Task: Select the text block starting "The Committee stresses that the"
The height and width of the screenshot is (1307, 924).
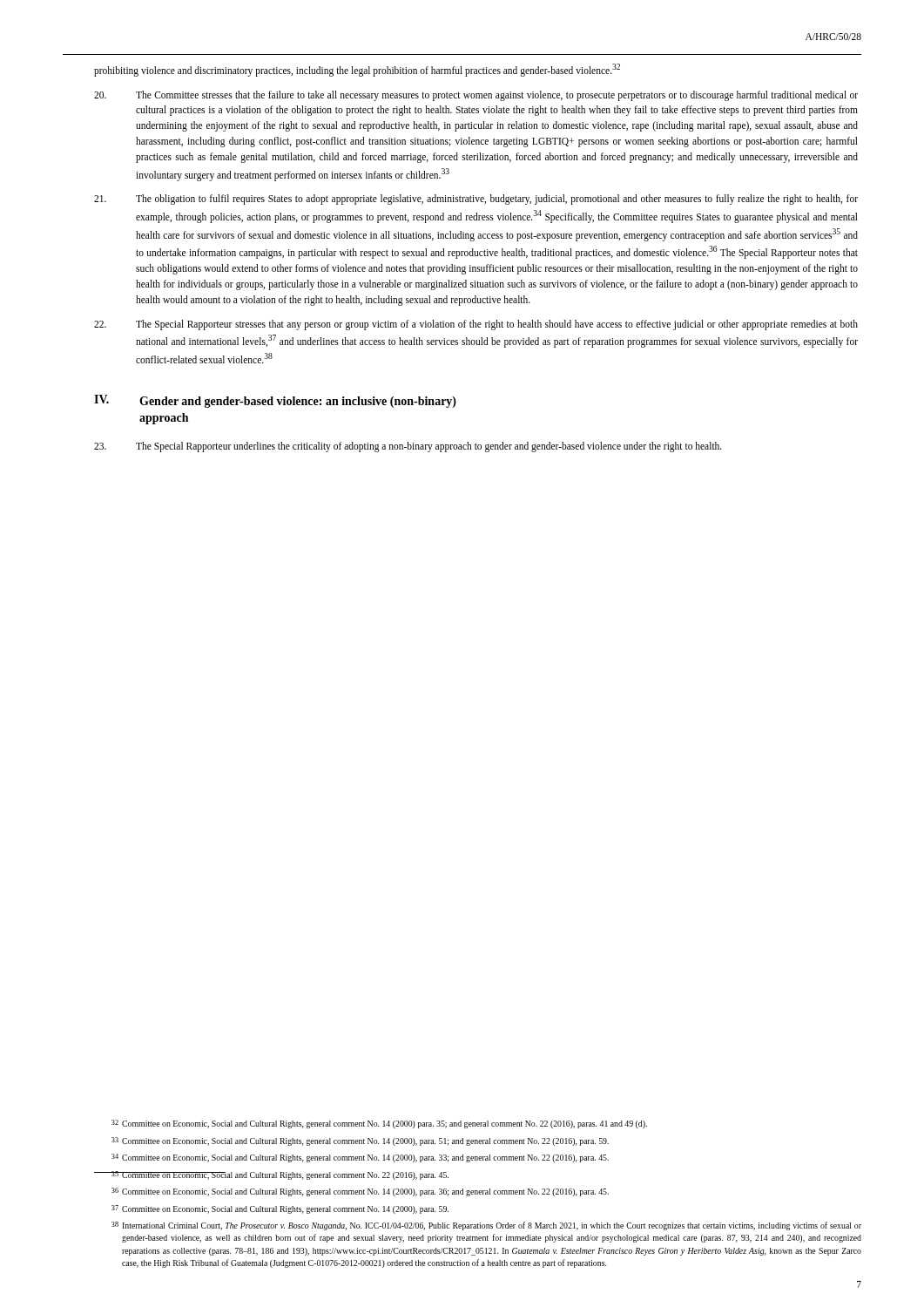Action: (x=476, y=135)
